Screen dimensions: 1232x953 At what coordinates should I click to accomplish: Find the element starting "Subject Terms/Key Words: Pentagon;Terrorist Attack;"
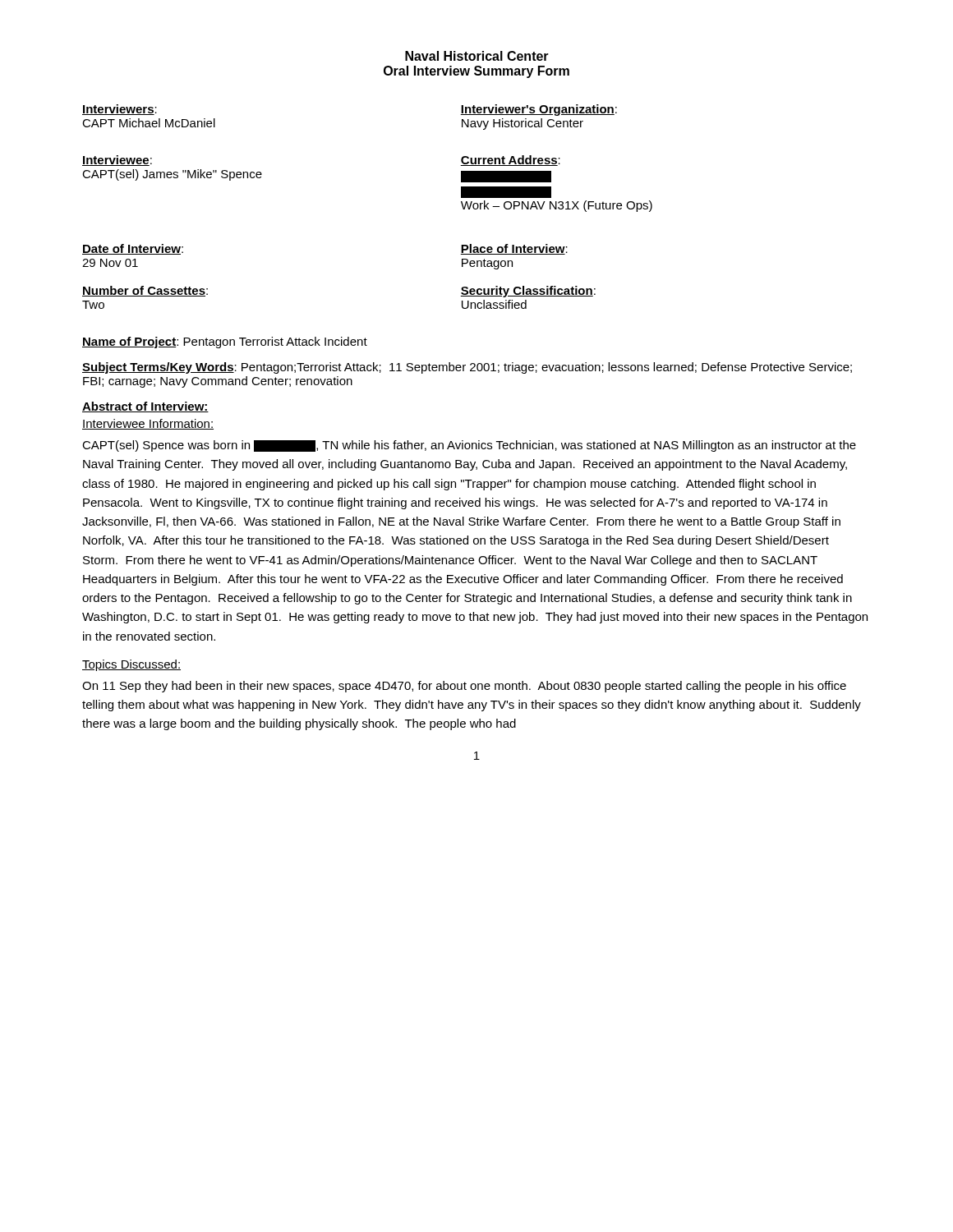[469, 374]
